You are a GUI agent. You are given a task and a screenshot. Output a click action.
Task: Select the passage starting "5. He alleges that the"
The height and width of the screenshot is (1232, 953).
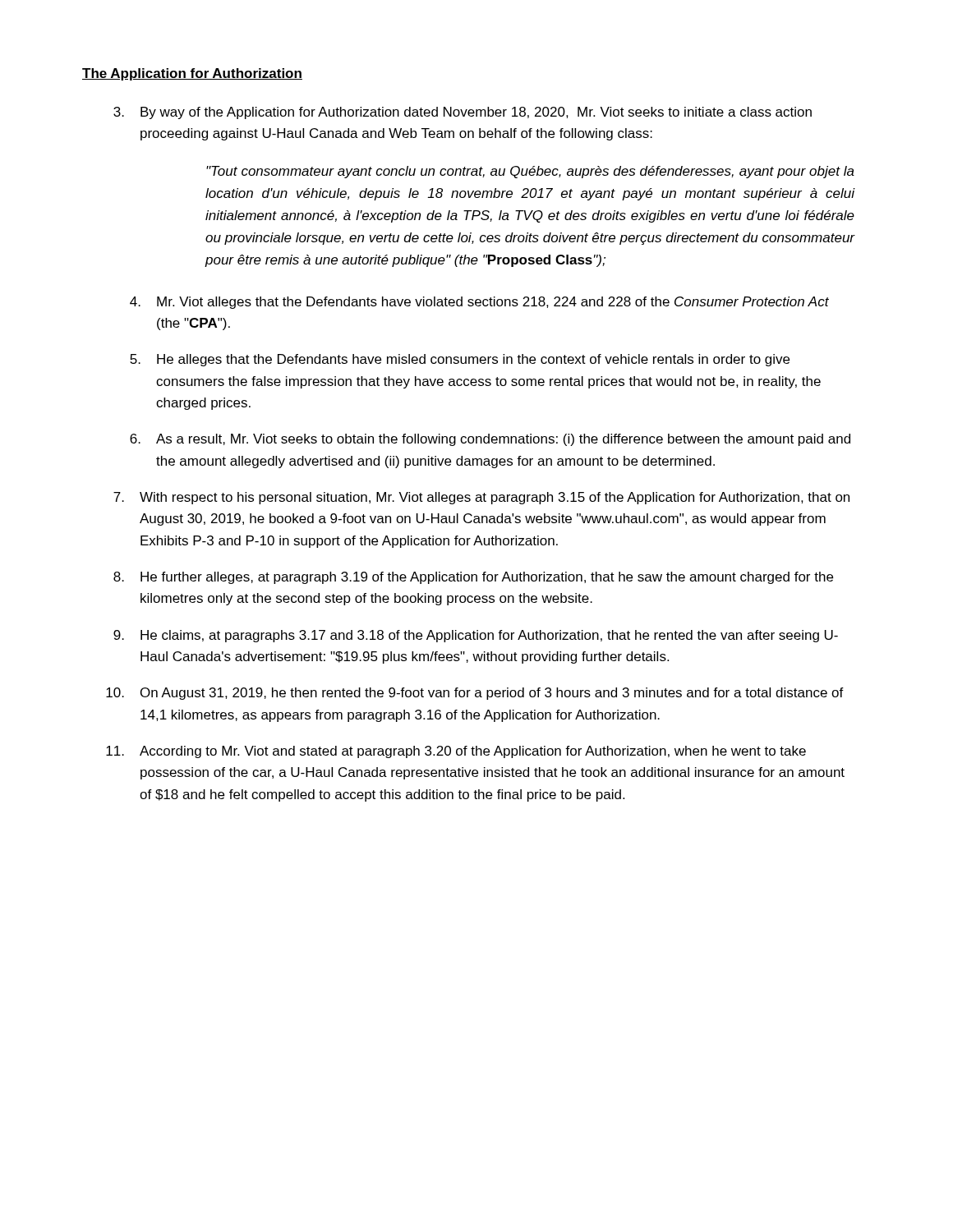tap(476, 382)
